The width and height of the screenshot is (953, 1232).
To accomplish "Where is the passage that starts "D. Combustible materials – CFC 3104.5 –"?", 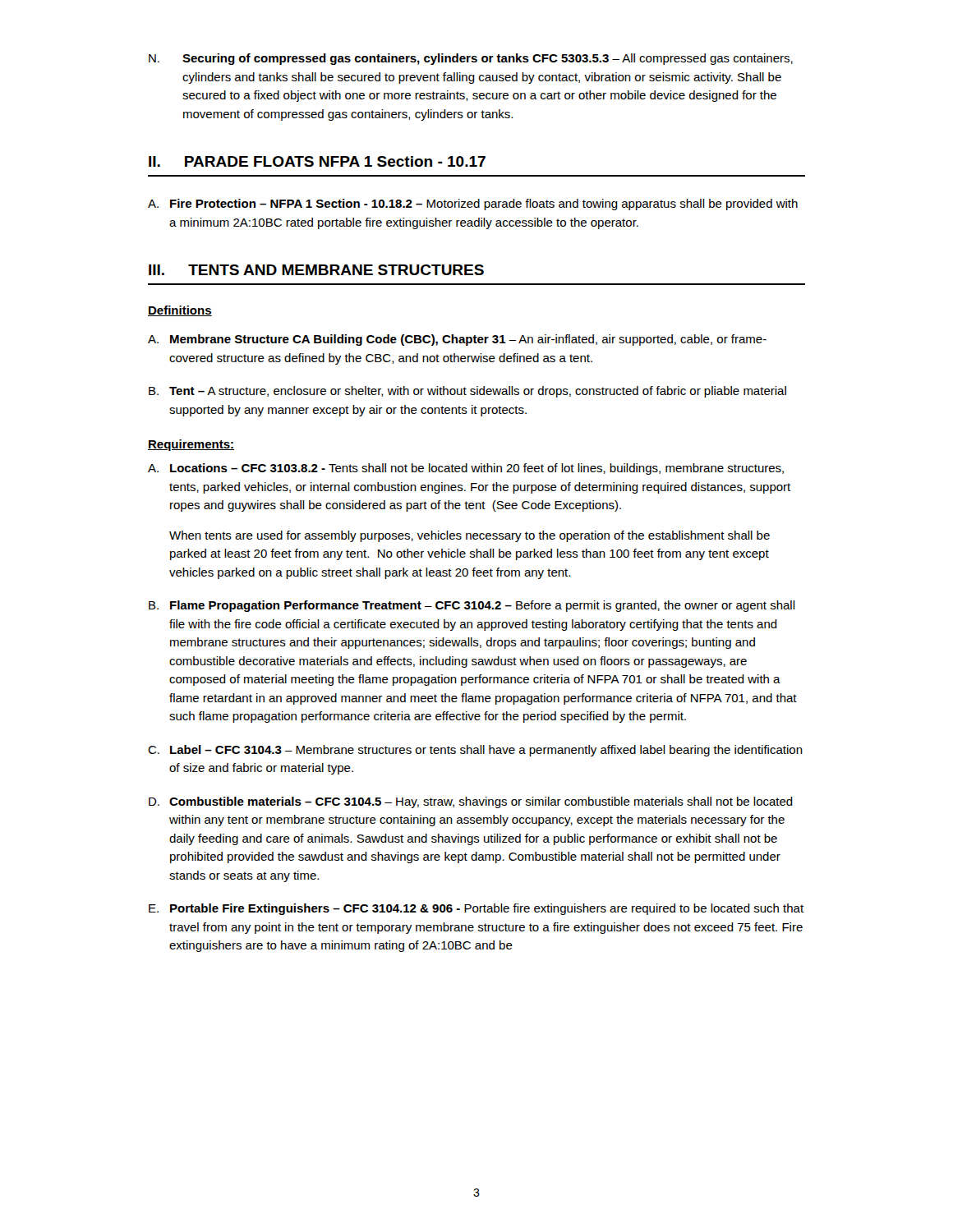I will tap(476, 838).
